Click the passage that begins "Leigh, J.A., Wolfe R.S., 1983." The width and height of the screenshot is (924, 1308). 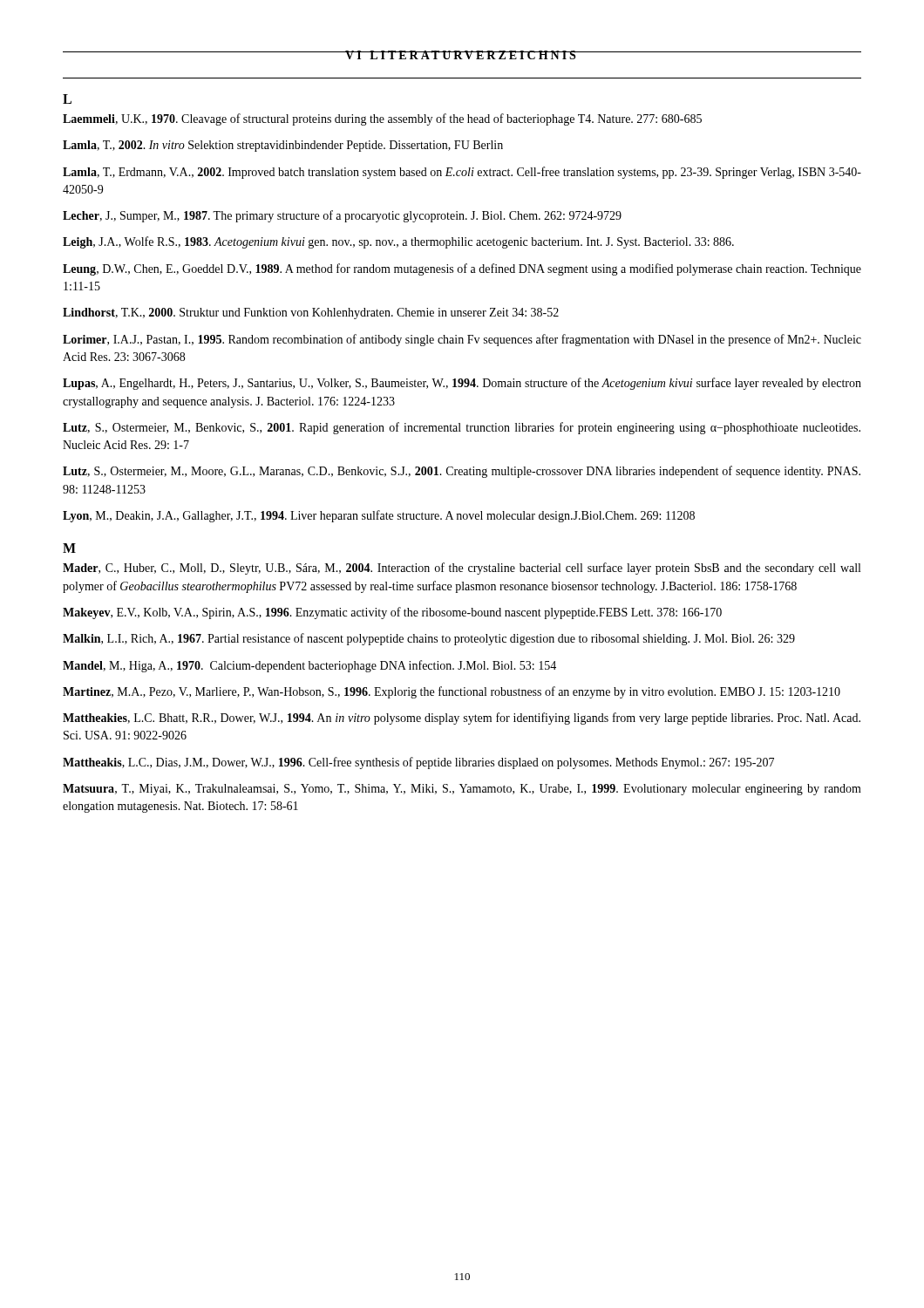[399, 242]
